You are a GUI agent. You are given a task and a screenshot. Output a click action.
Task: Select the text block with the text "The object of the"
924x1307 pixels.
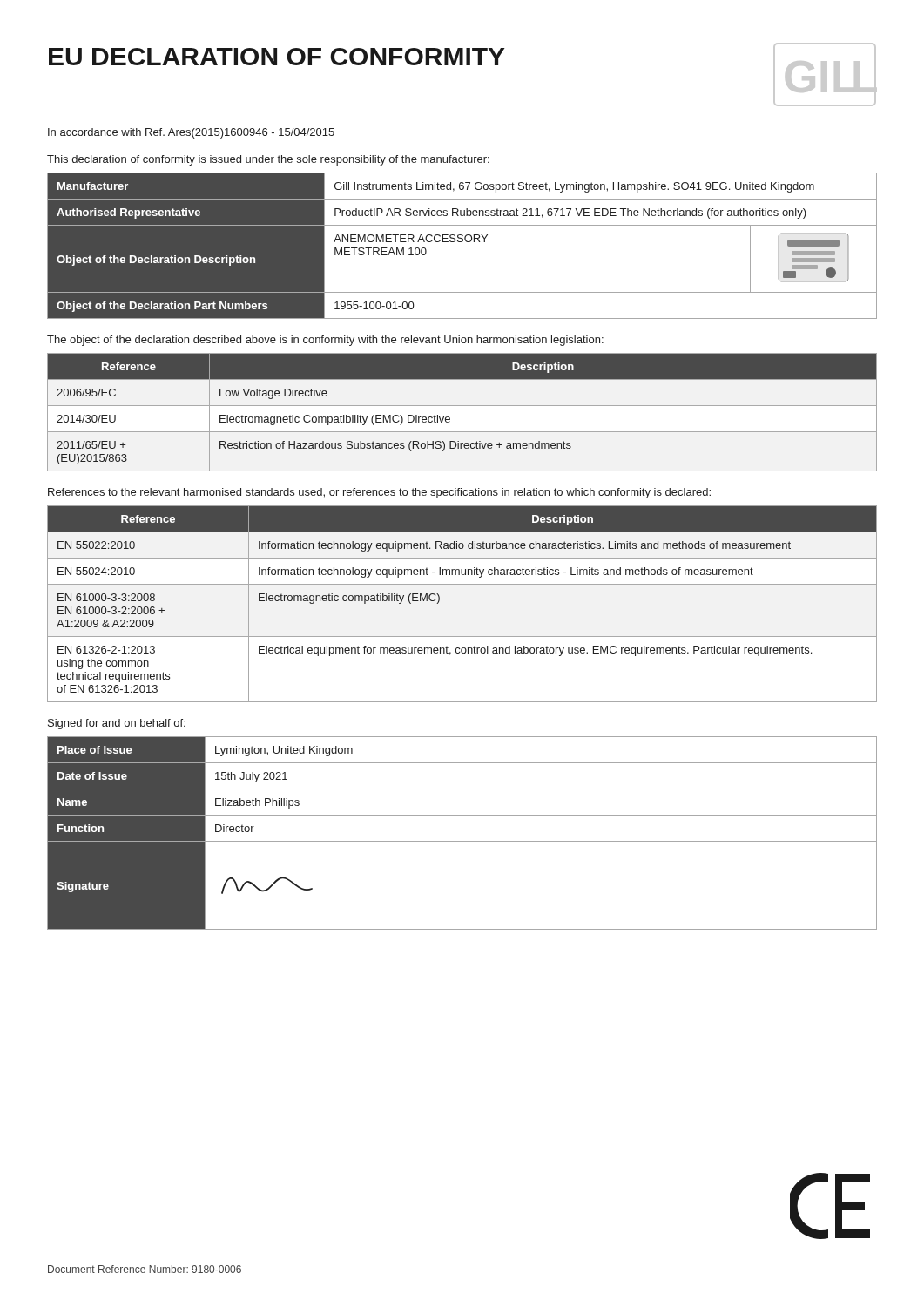pos(326,339)
